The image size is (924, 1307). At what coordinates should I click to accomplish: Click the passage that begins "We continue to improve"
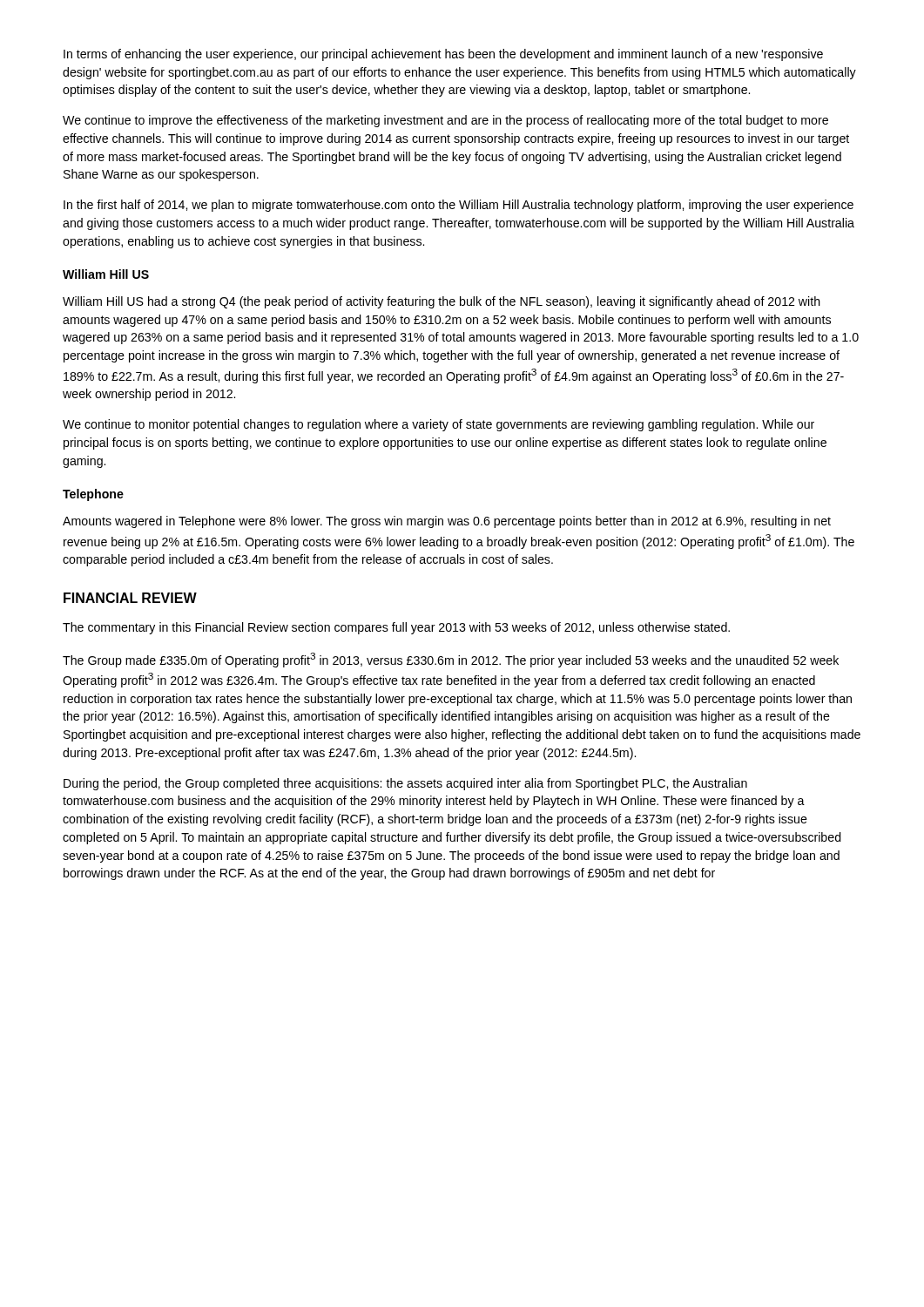(x=456, y=147)
